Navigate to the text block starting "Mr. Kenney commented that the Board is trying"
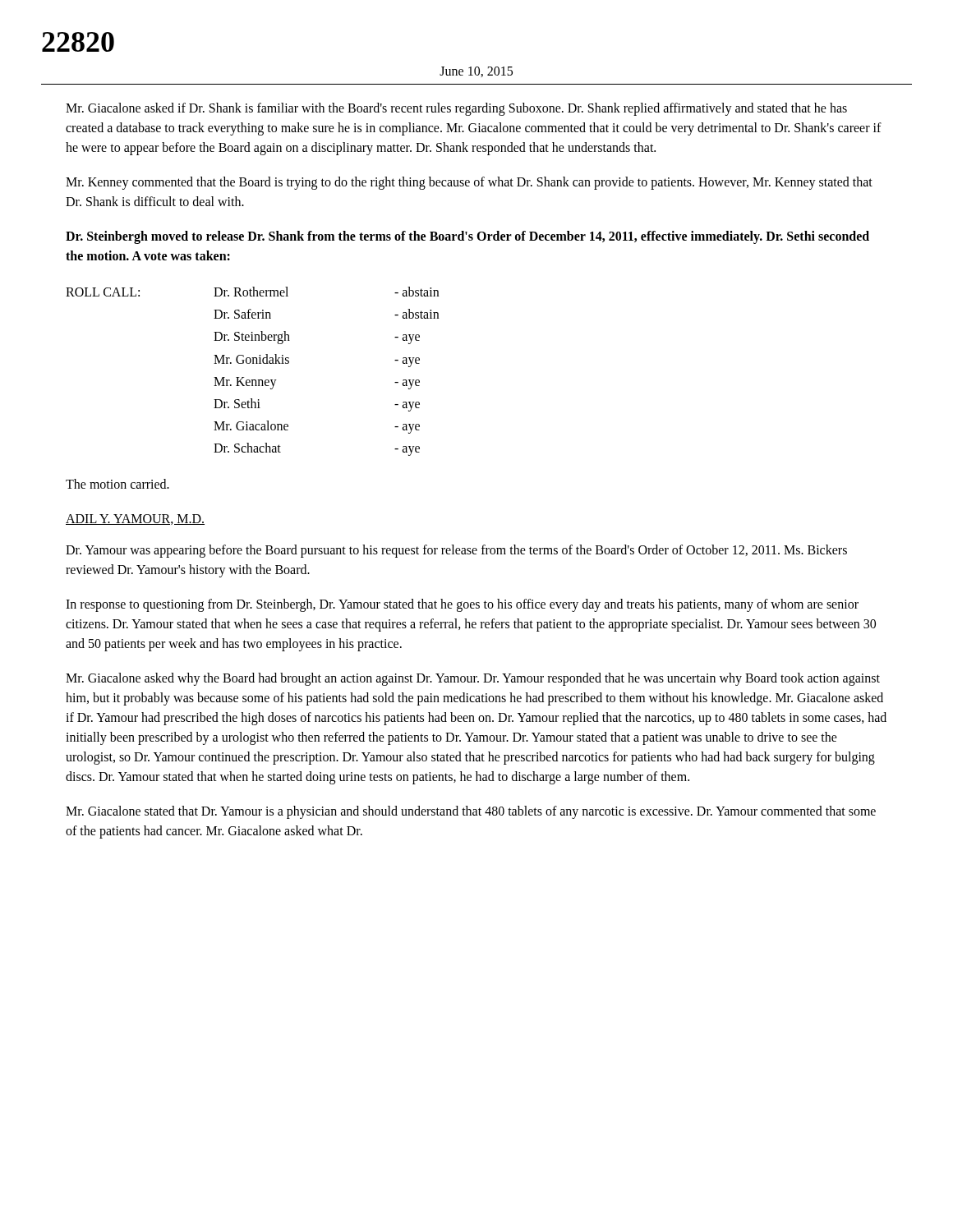The image size is (953, 1232). (469, 192)
